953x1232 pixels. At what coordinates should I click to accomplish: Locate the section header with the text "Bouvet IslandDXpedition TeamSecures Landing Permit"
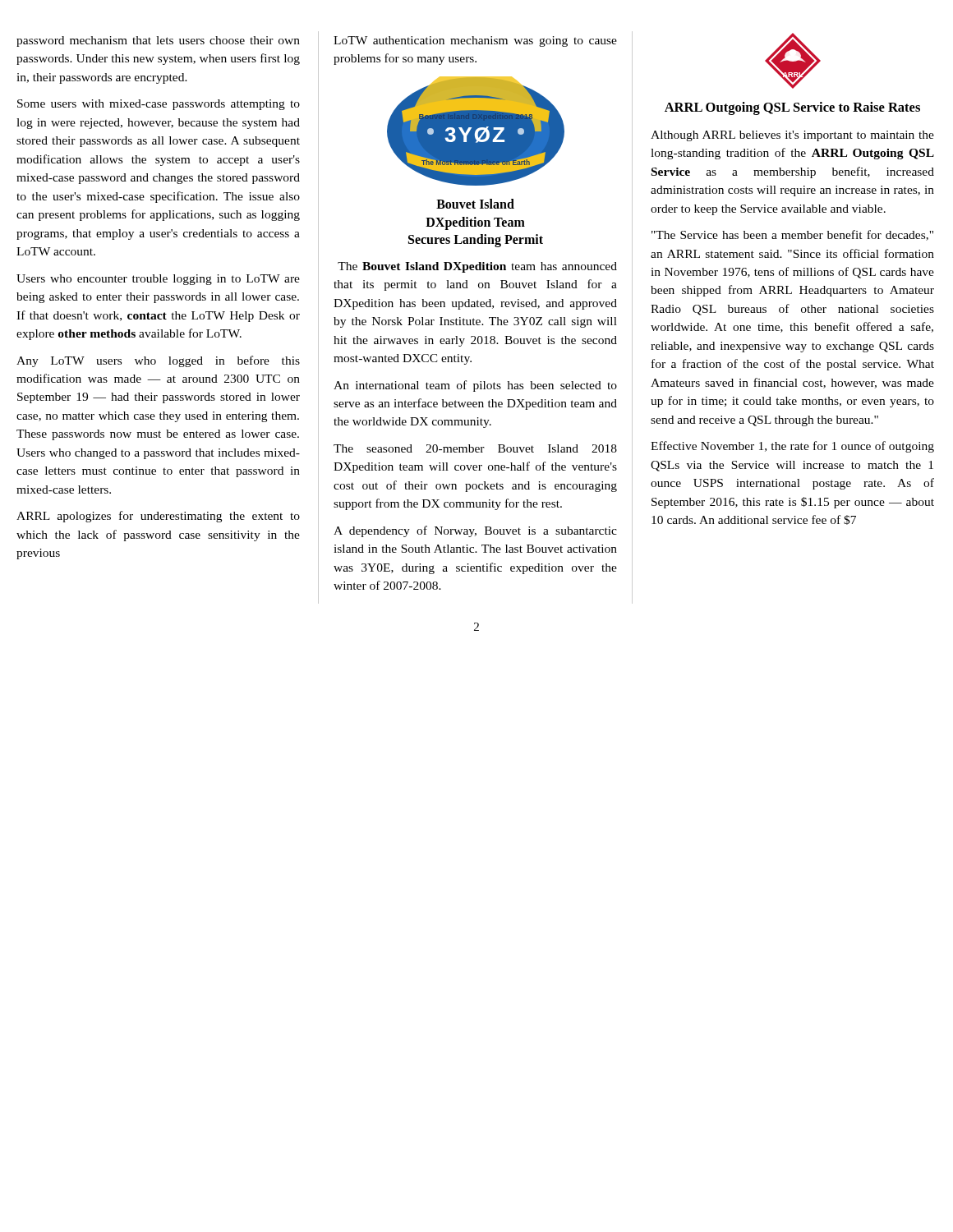tap(475, 222)
